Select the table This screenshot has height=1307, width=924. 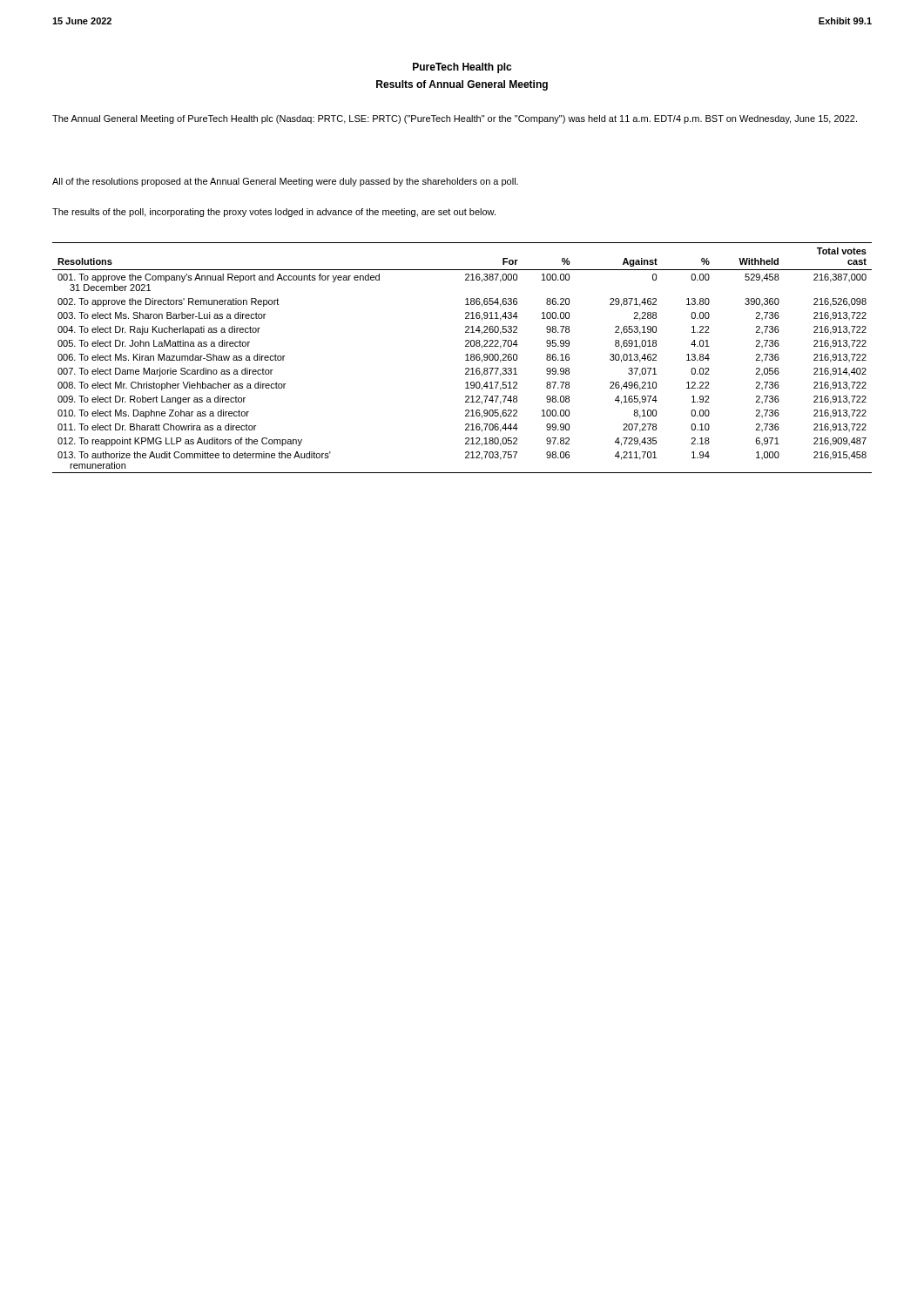(462, 358)
